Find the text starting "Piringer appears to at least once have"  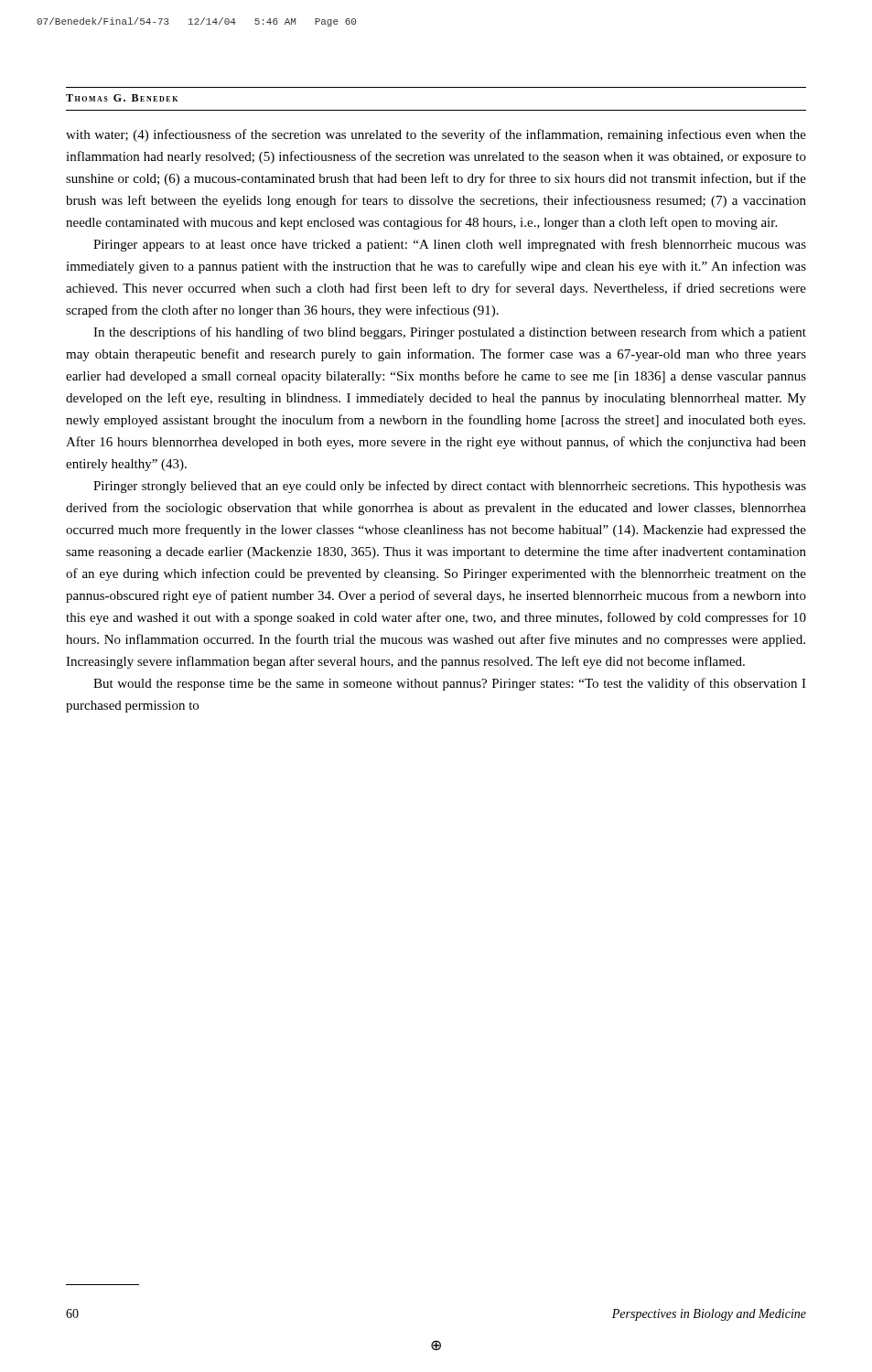[x=436, y=277]
